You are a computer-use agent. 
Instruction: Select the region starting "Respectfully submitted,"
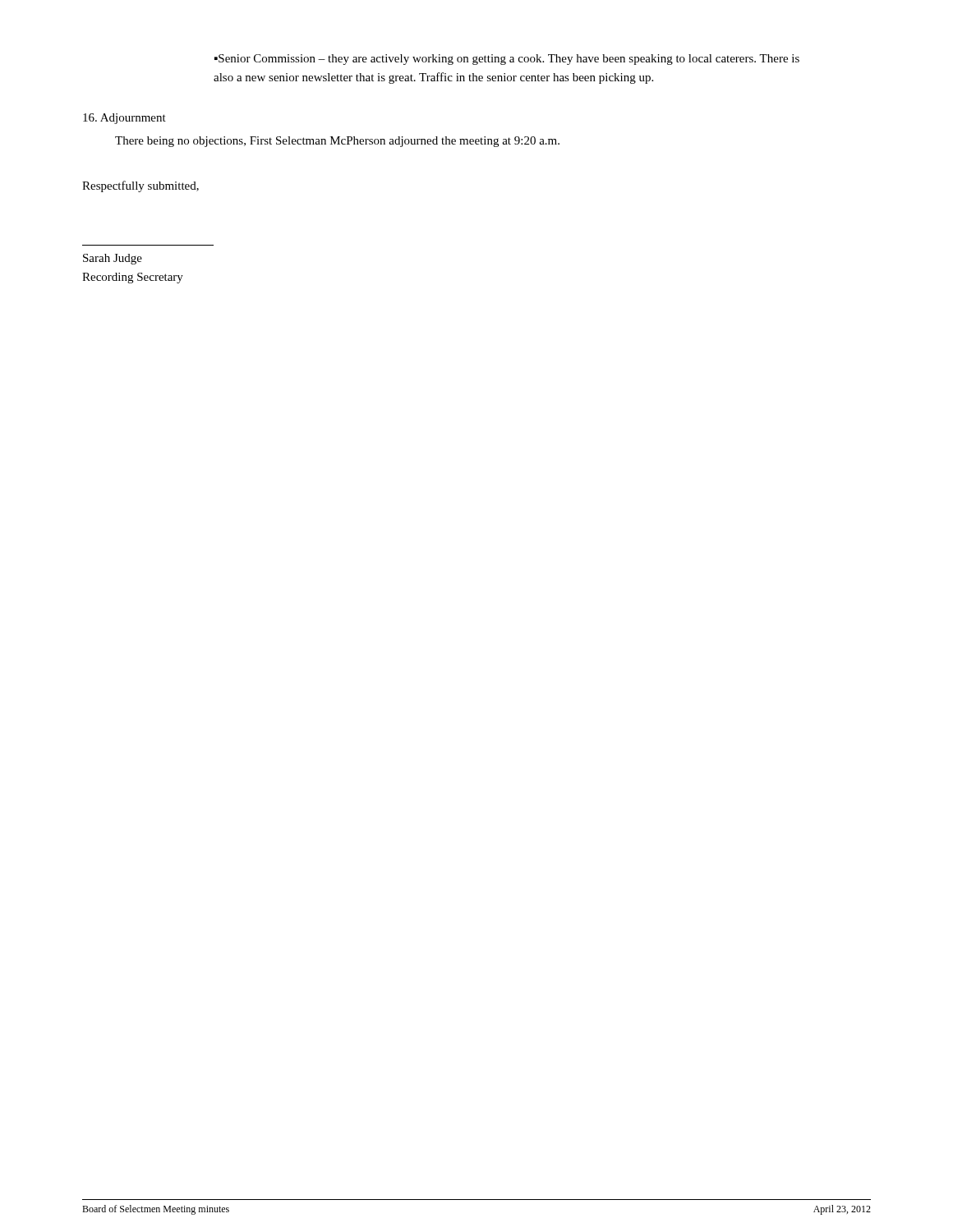141,185
